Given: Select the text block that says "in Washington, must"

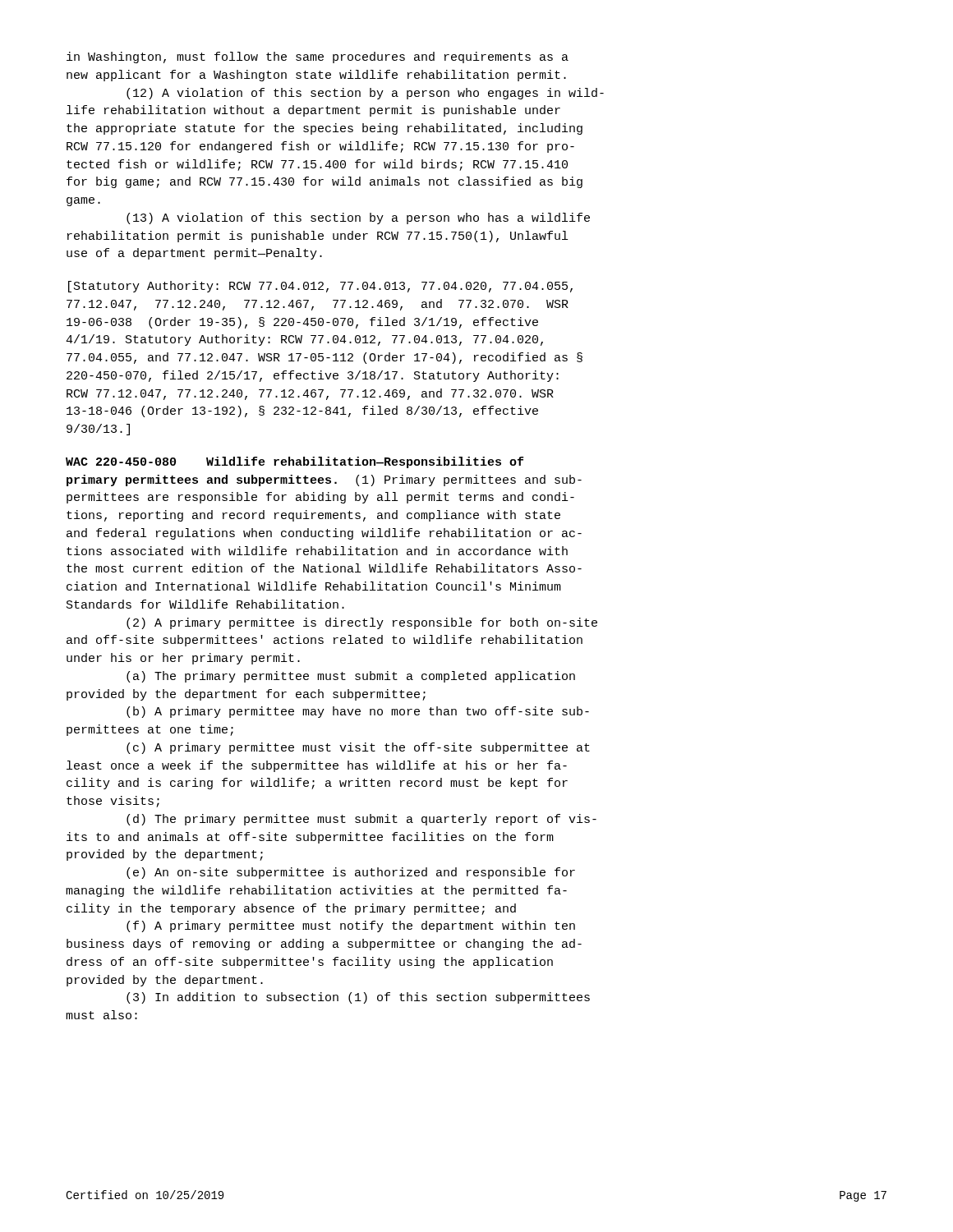Looking at the screenshot, I should click(x=336, y=156).
